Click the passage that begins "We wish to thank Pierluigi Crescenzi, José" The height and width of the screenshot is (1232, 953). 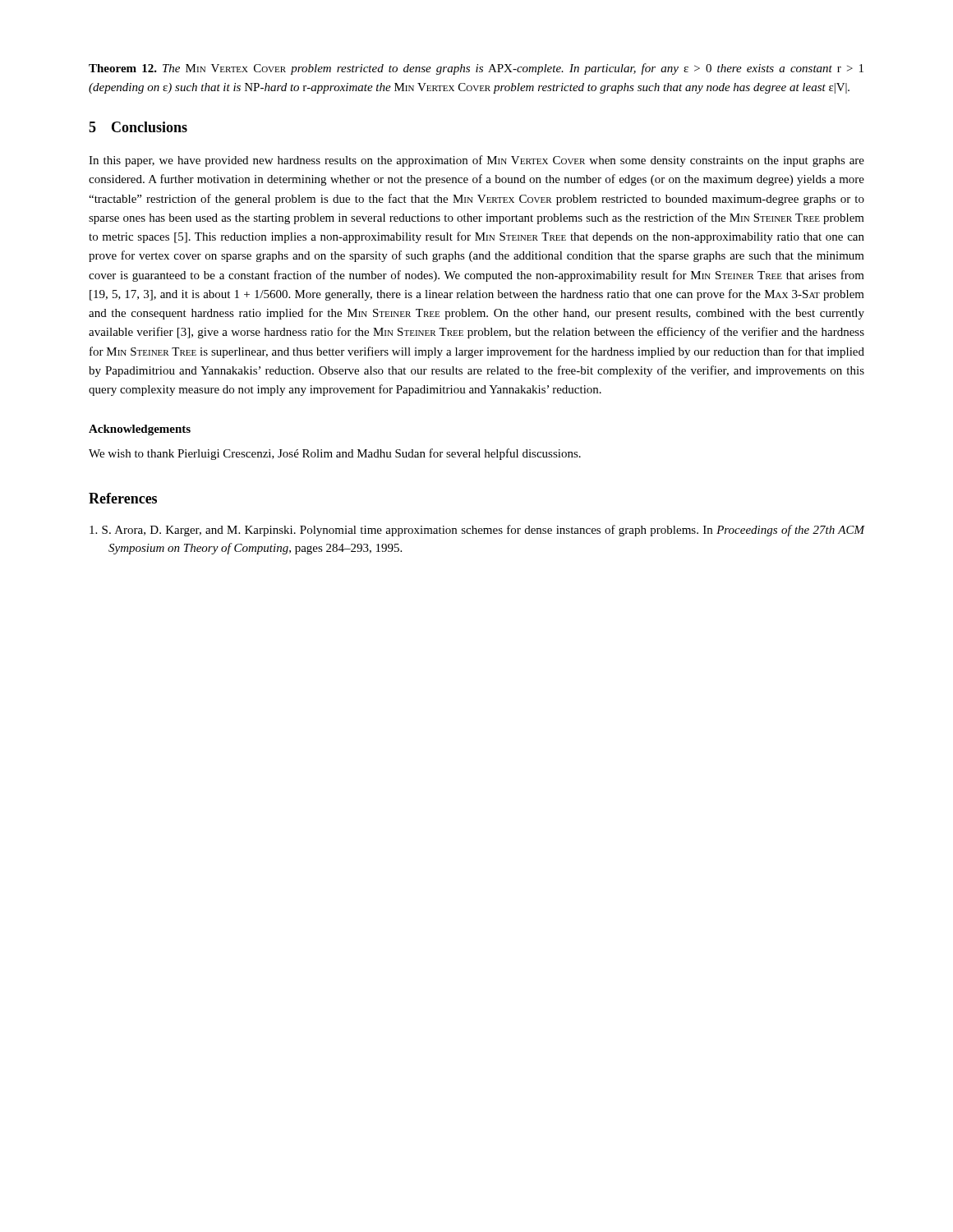tap(476, 454)
